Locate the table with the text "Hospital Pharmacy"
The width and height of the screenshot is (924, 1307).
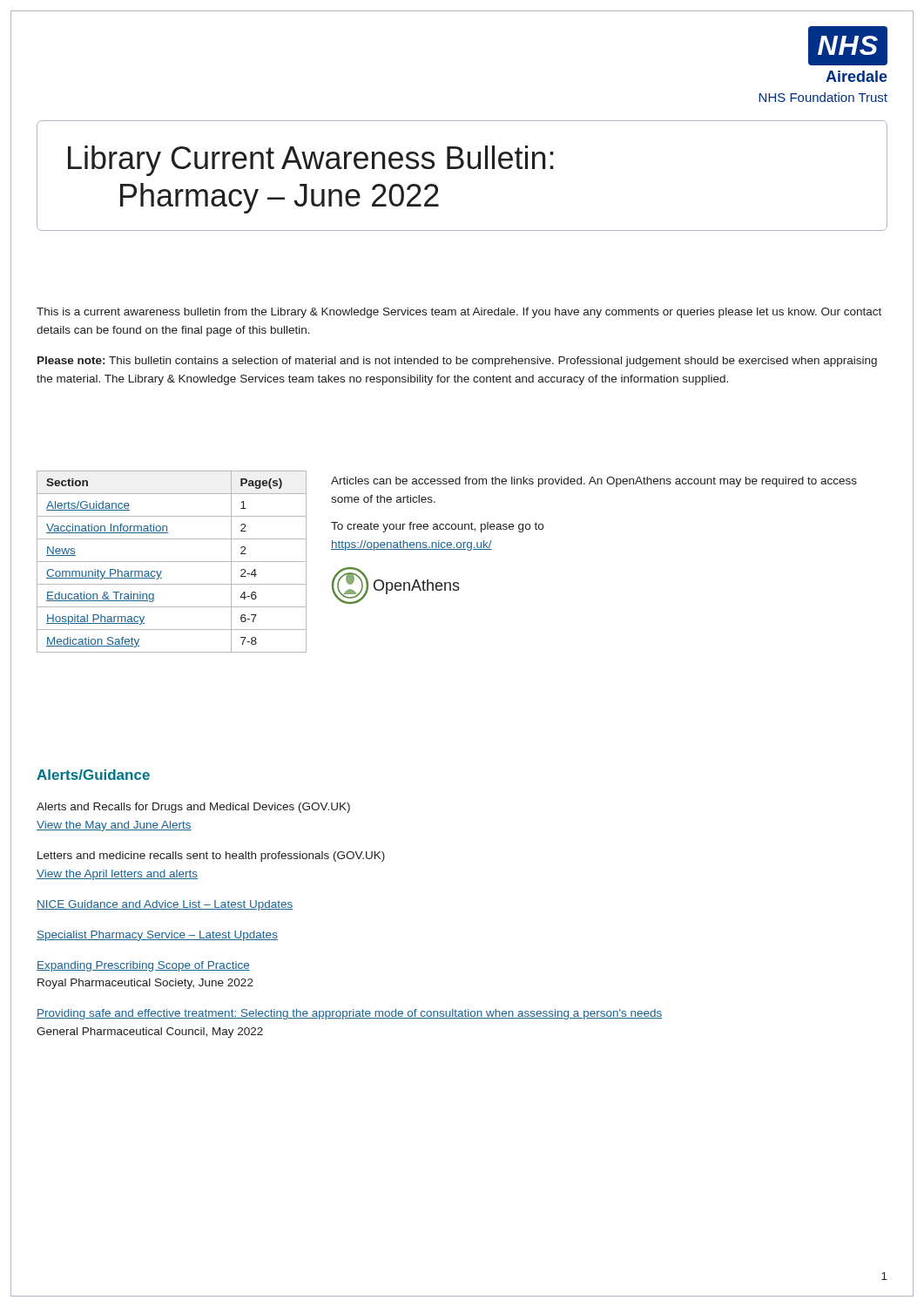(x=172, y=562)
